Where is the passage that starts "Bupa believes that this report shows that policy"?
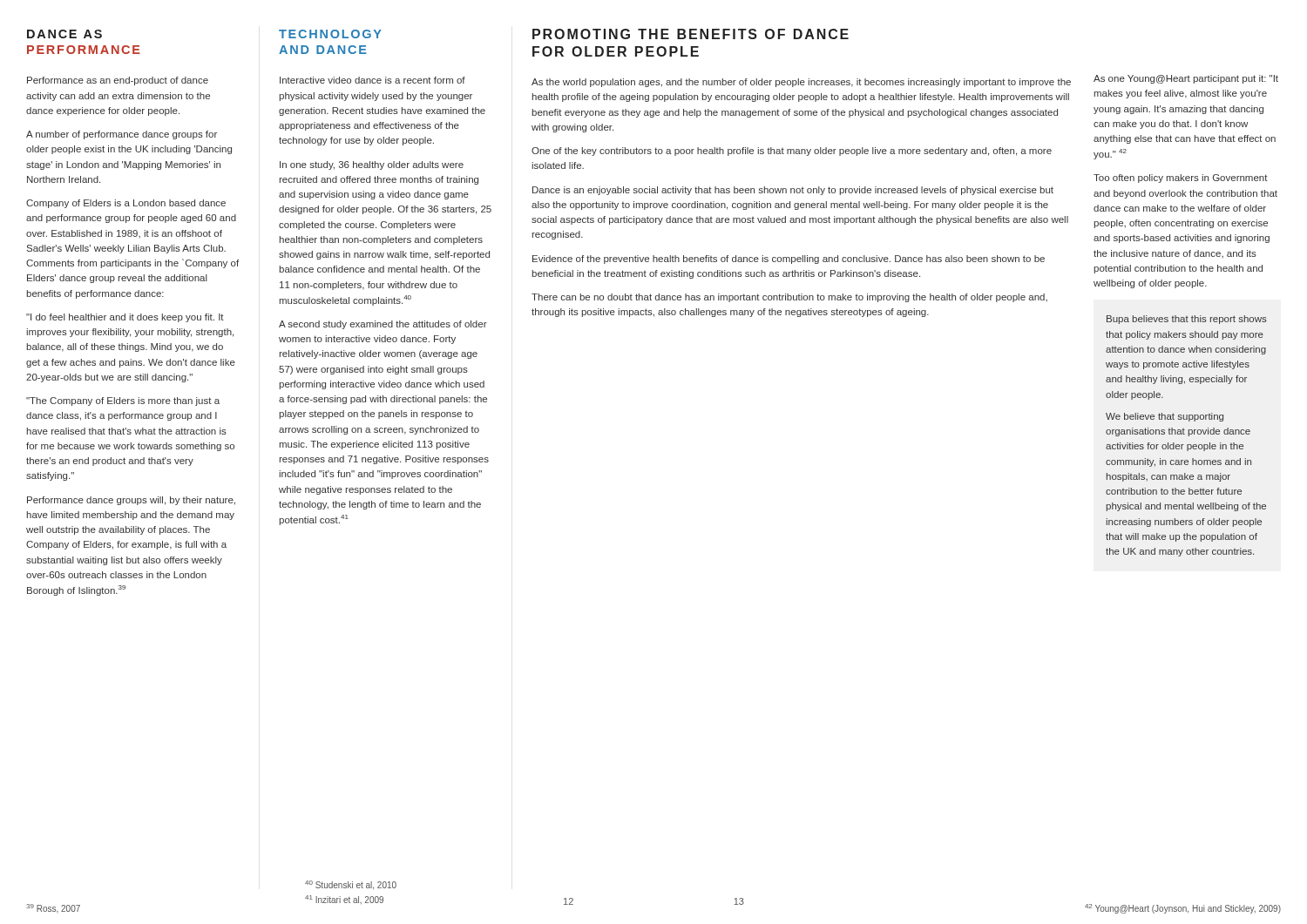This screenshot has height=924, width=1307. tap(1187, 436)
